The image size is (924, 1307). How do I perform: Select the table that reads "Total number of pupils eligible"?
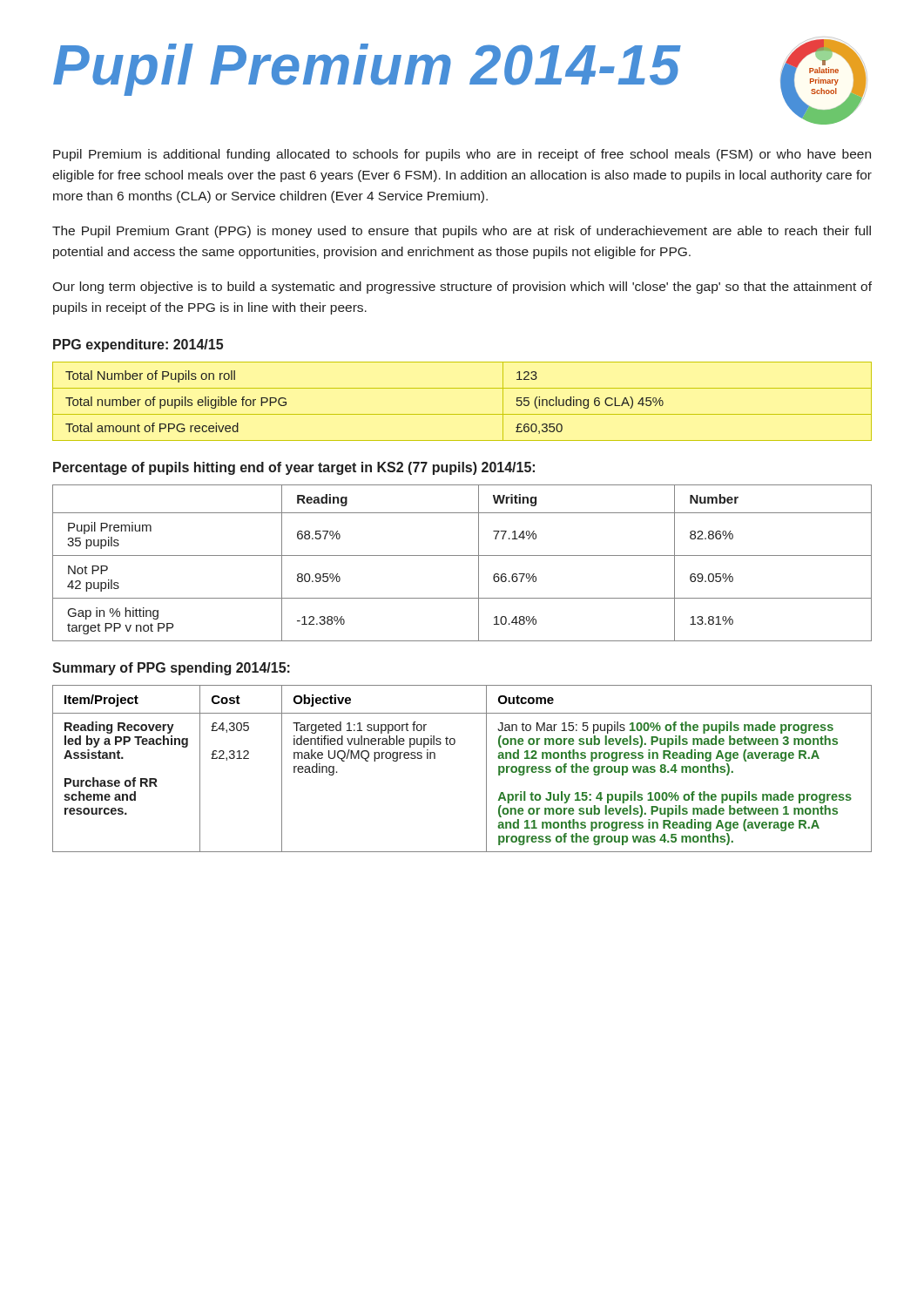pyautogui.click(x=462, y=401)
